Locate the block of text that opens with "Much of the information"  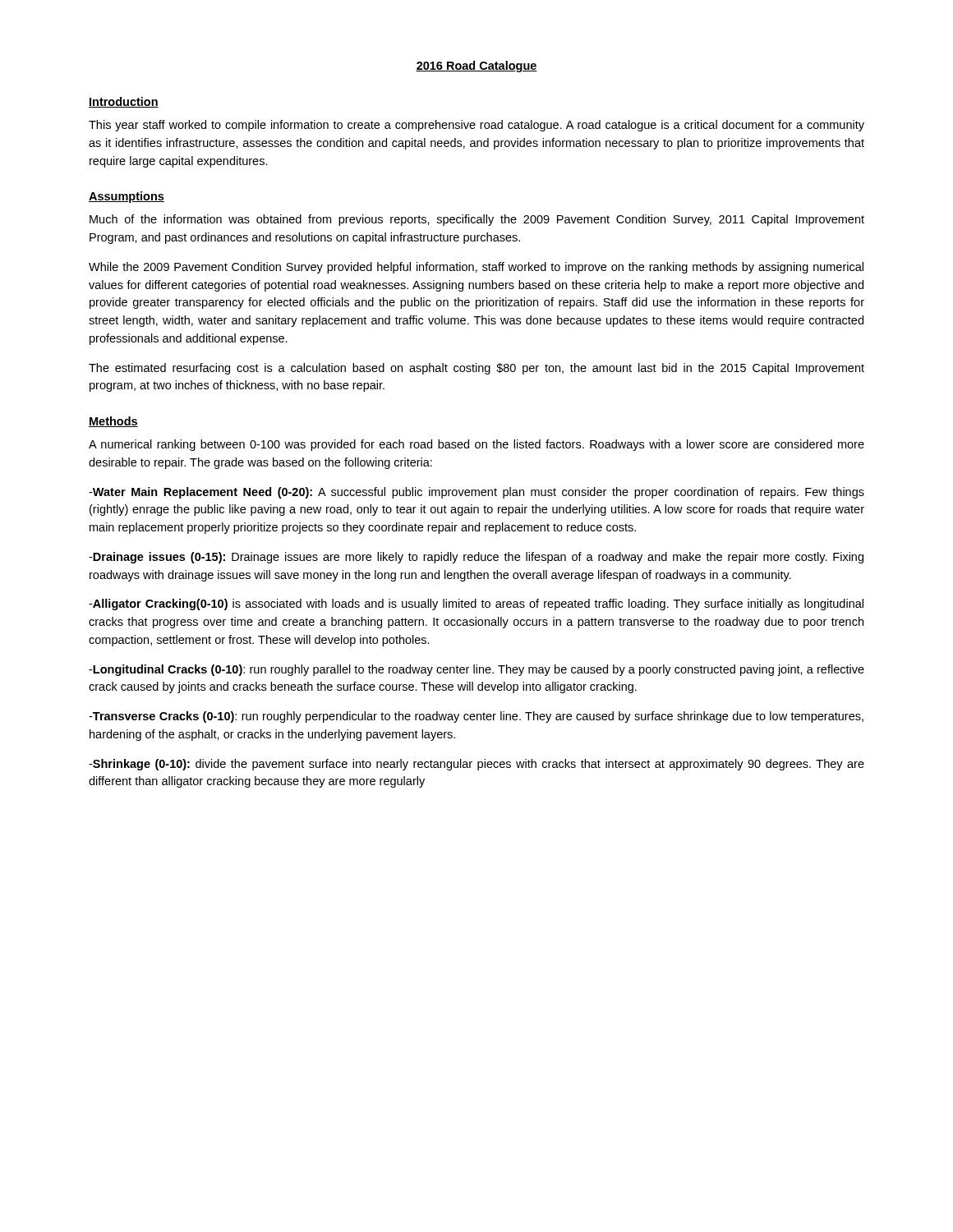coord(476,229)
